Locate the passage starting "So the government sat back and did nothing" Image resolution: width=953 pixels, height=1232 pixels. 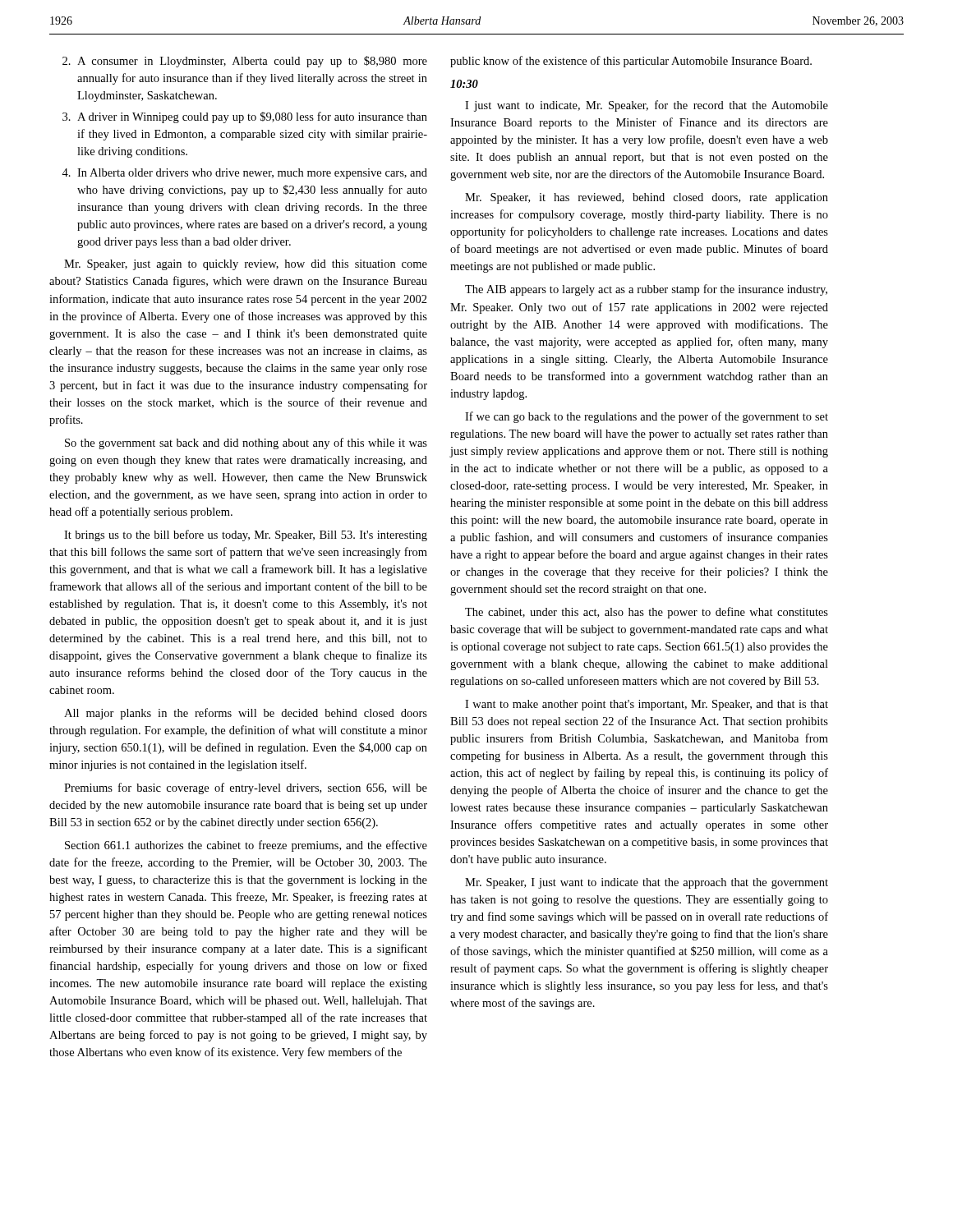[x=238, y=477]
